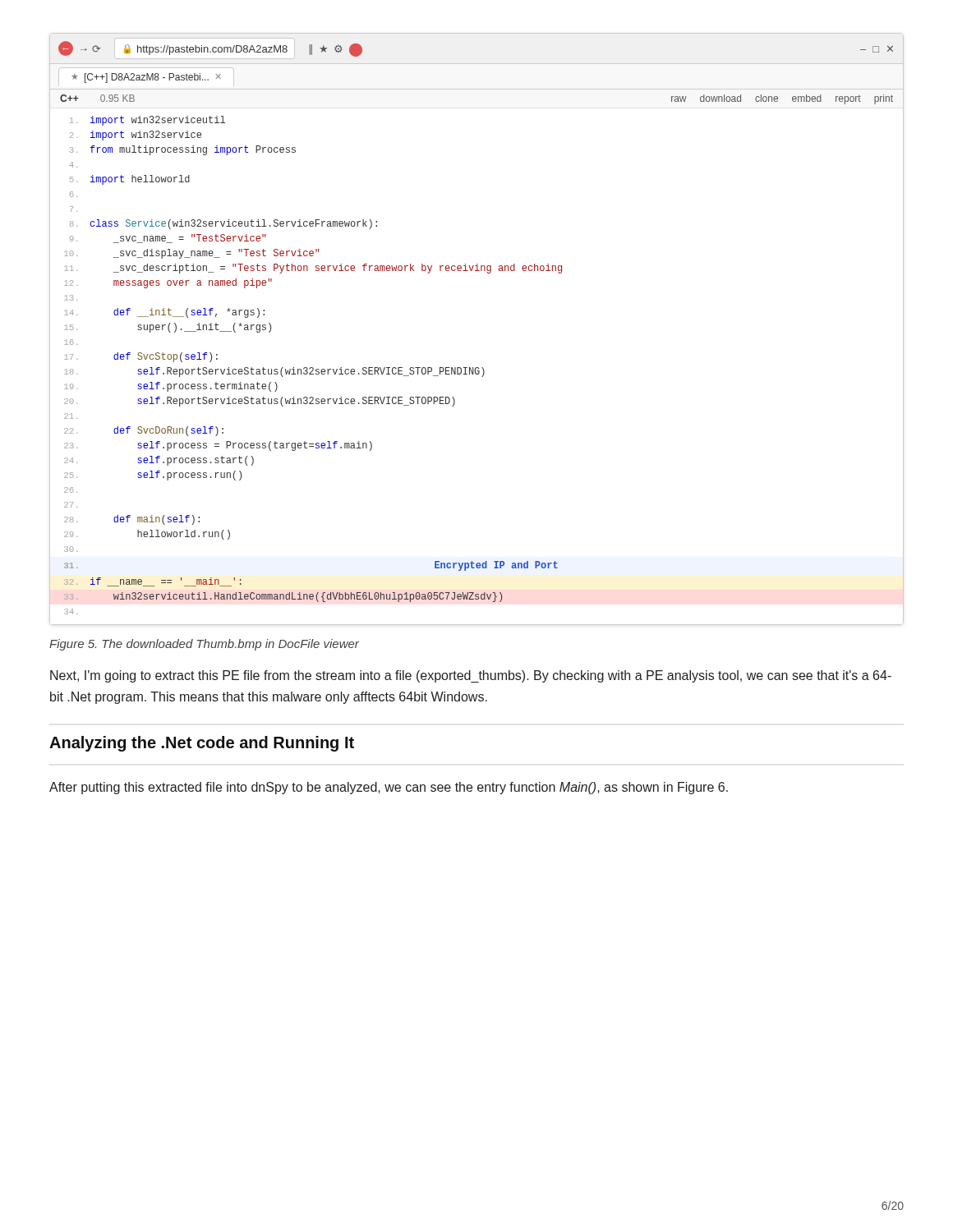This screenshot has width=953, height=1232.
Task: Locate the section header that opens with "Analyzing the .Net code and"
Action: [x=202, y=742]
